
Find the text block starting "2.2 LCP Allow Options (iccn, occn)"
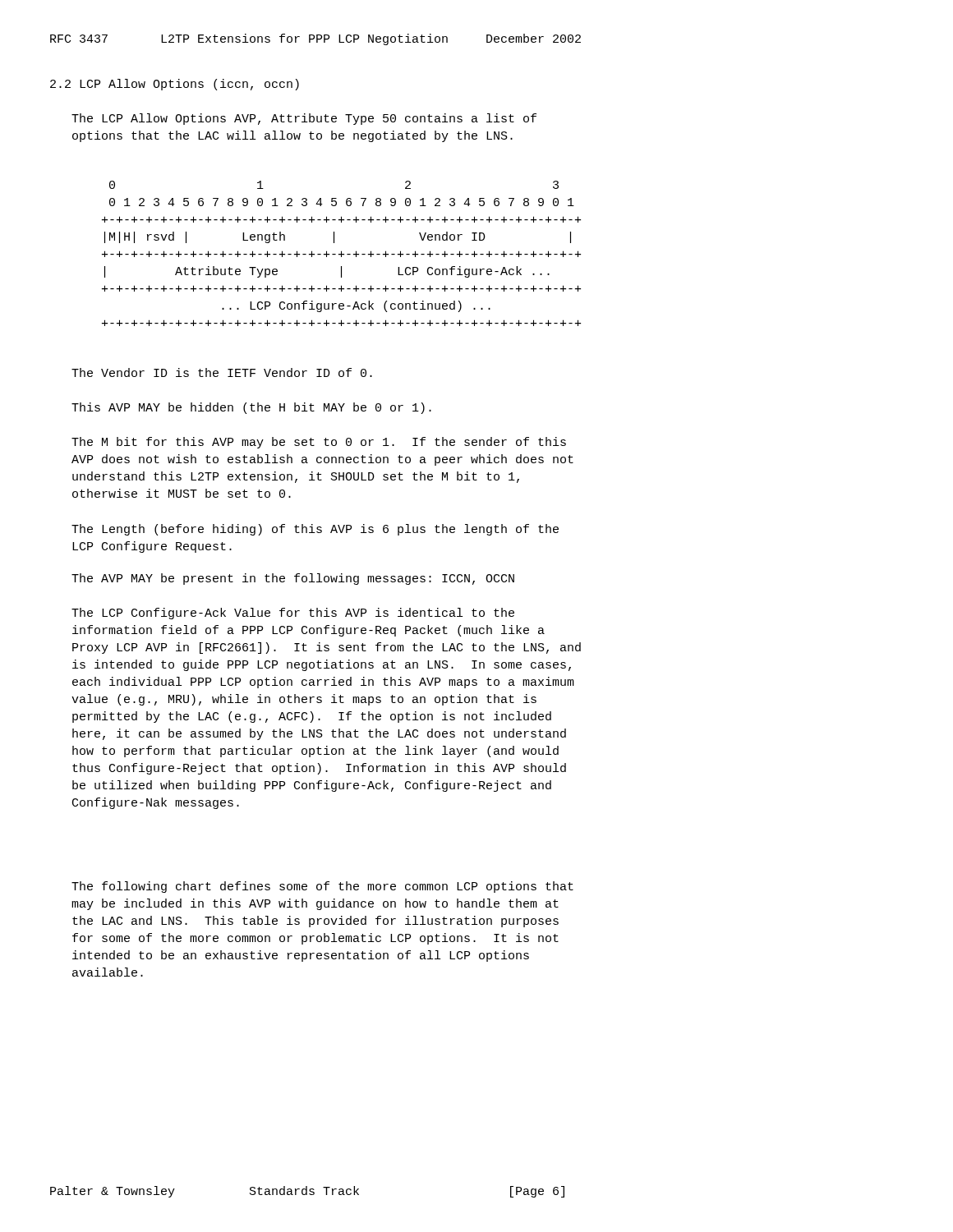click(175, 85)
